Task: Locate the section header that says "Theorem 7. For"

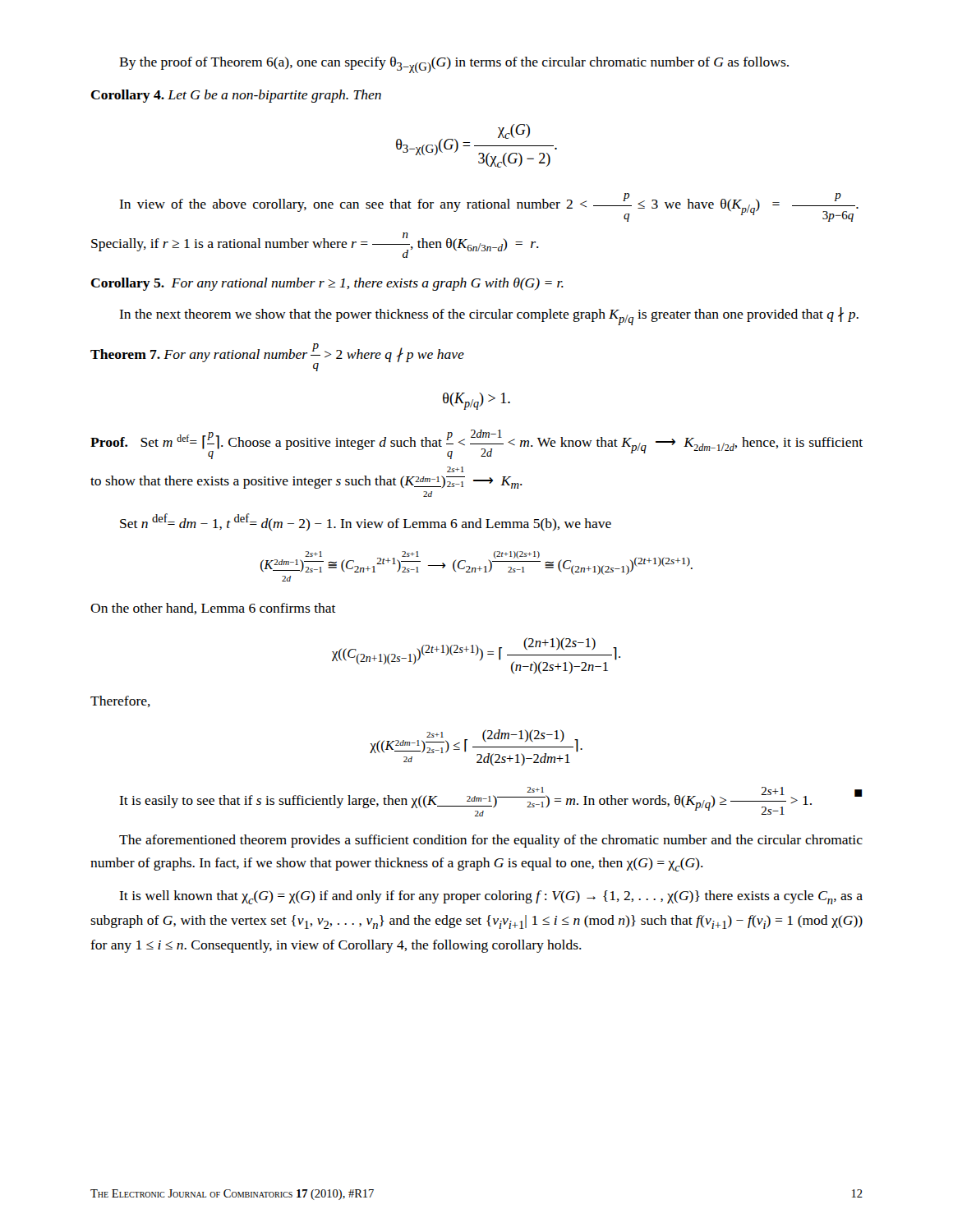Action: coord(277,357)
